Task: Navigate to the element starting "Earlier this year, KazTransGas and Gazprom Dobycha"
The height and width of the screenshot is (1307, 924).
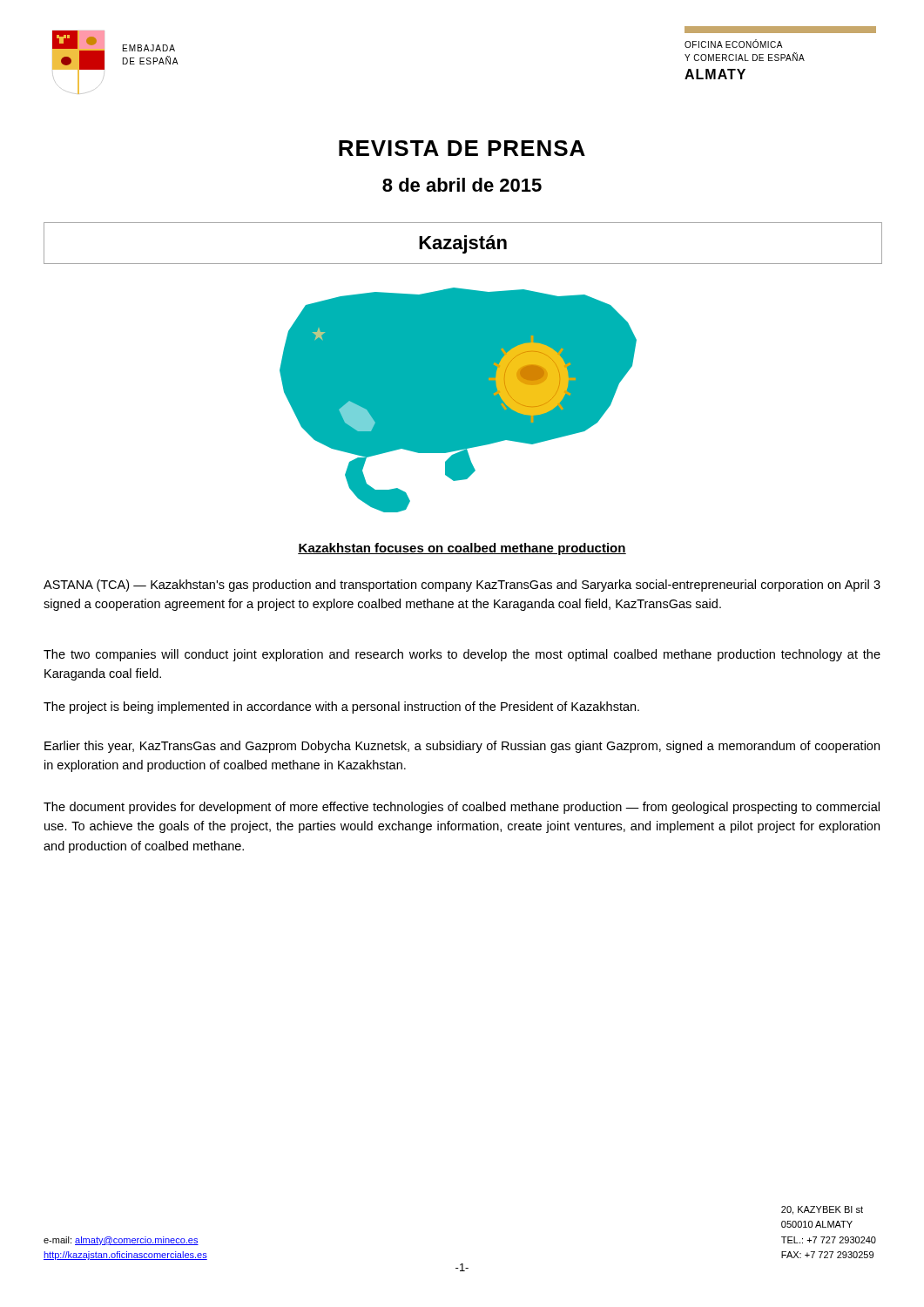Action: coord(462,756)
